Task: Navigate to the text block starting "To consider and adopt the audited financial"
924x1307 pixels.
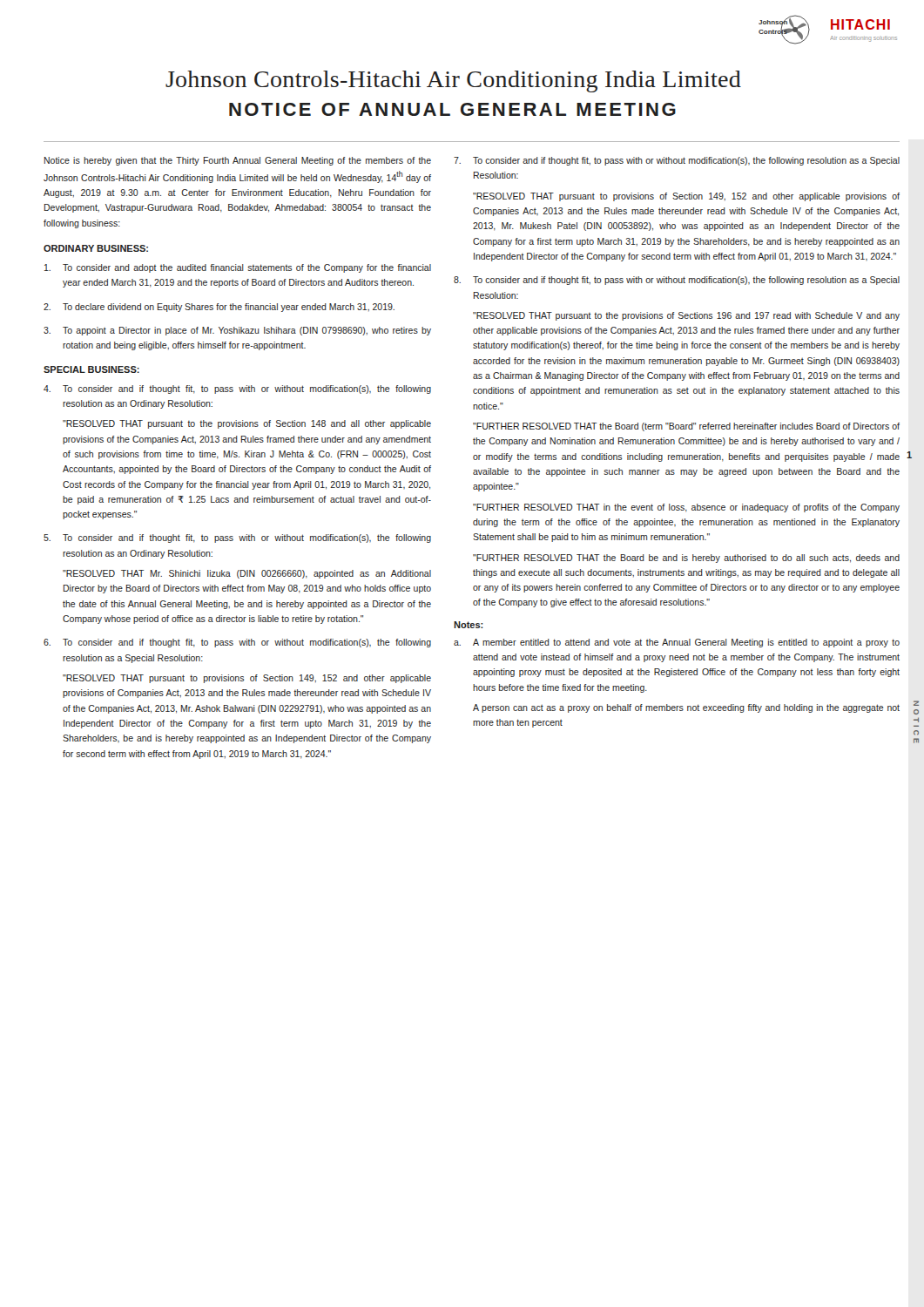Action: tap(237, 276)
